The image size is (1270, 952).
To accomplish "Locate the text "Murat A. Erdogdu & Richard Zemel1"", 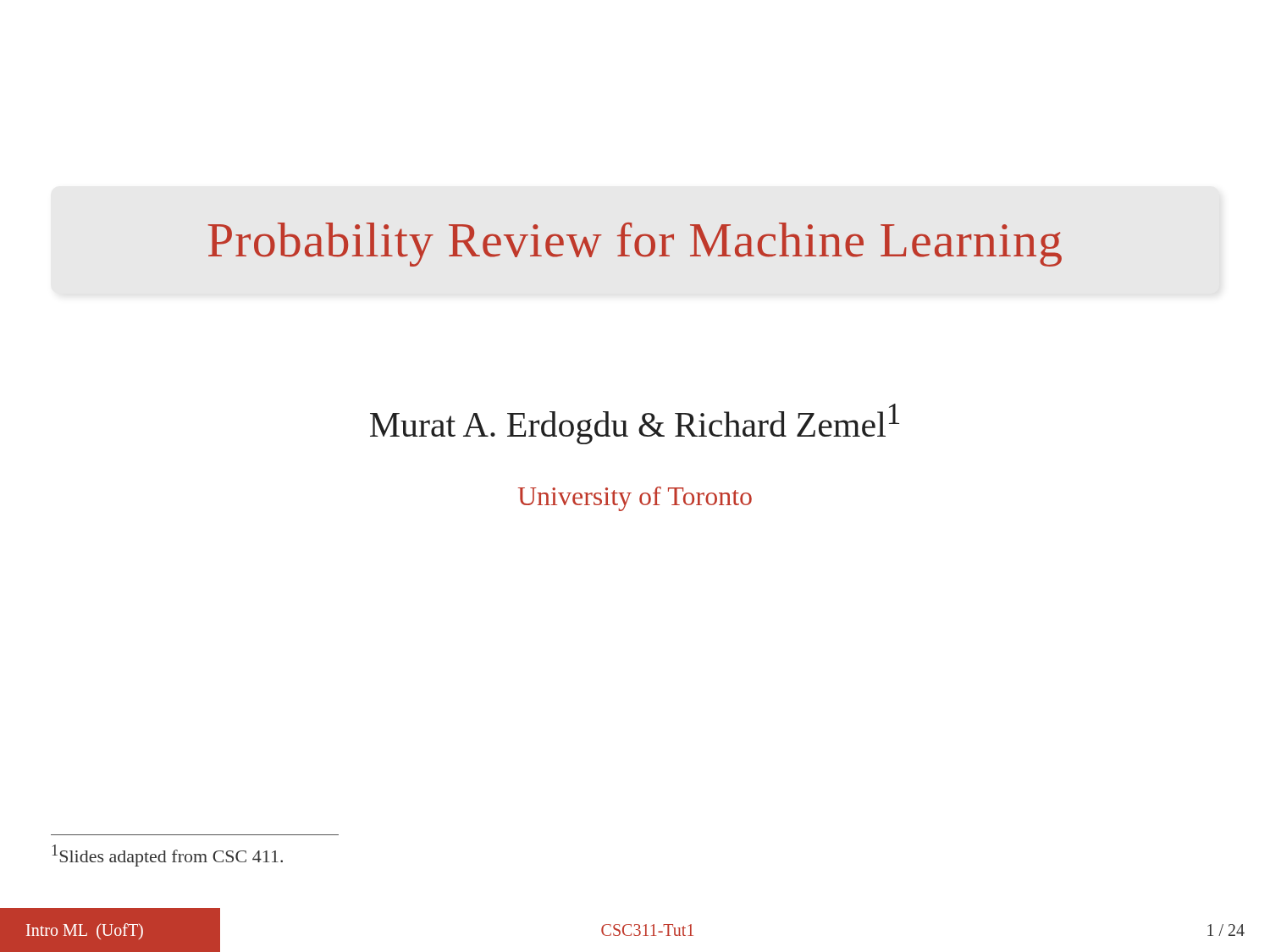I will coord(635,421).
